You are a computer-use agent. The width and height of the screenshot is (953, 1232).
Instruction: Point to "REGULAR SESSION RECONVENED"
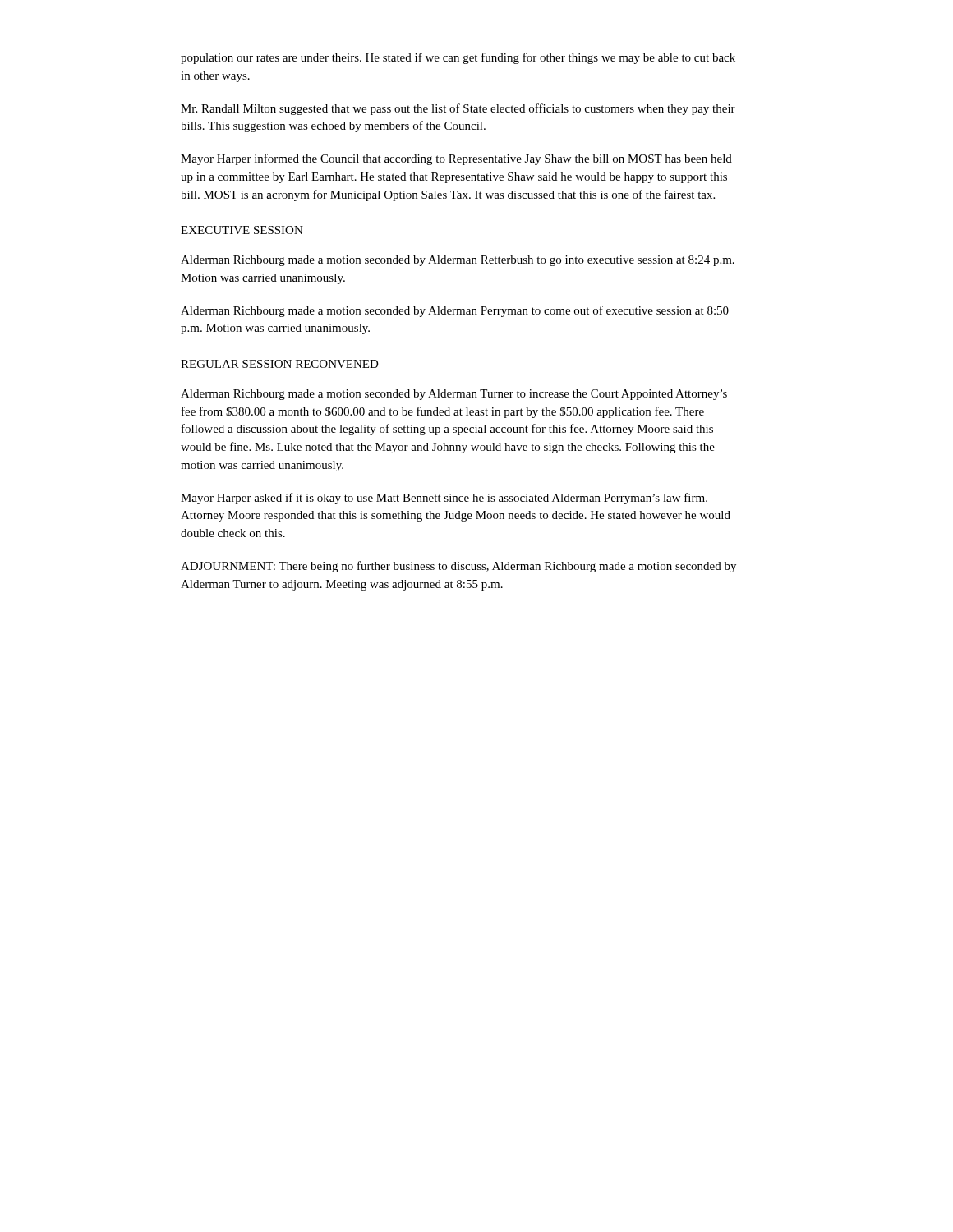coord(280,364)
